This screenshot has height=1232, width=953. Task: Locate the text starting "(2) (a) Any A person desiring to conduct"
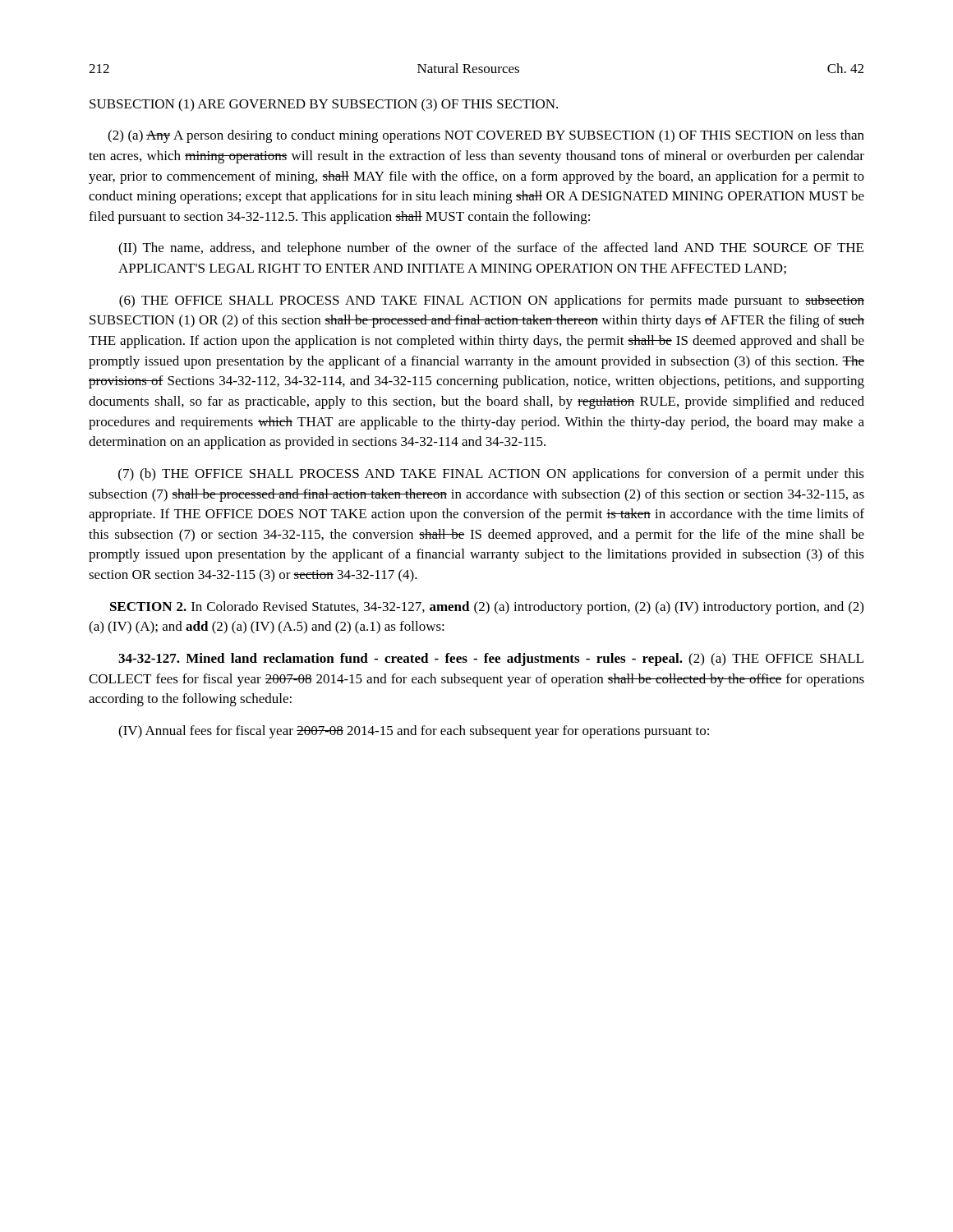click(476, 176)
